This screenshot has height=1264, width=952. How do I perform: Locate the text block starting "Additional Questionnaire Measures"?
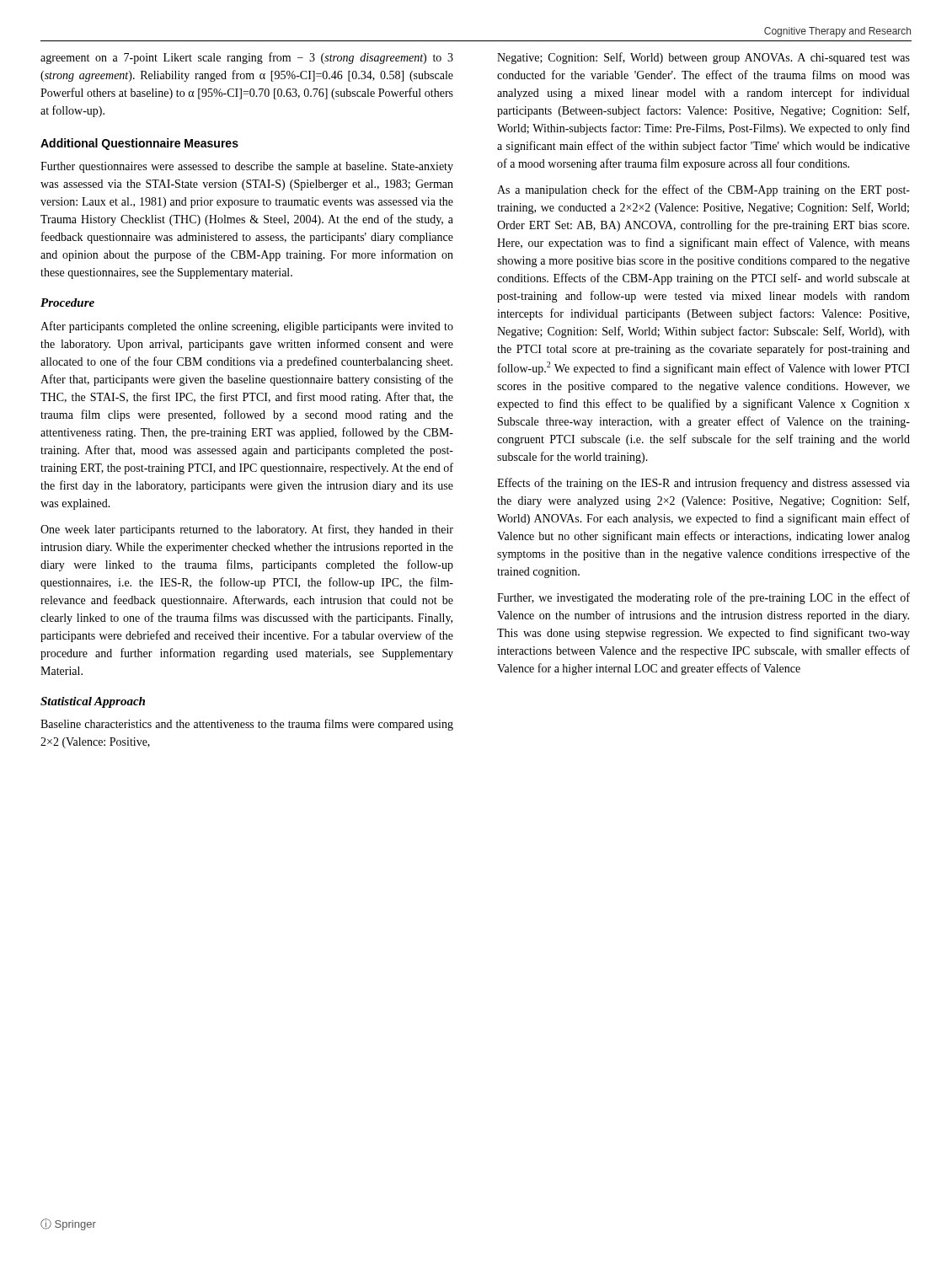point(139,143)
